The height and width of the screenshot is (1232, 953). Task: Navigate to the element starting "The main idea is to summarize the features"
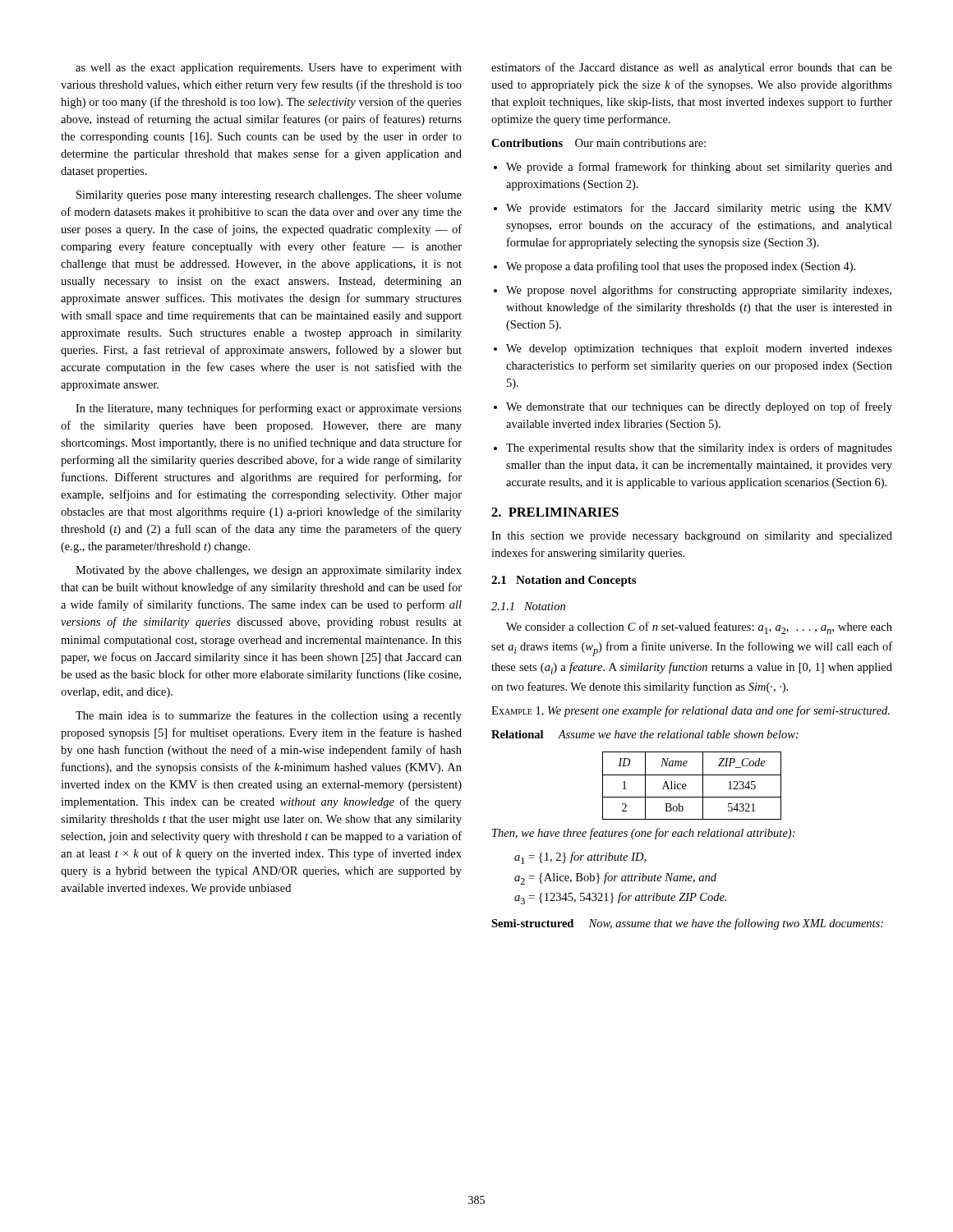point(261,802)
